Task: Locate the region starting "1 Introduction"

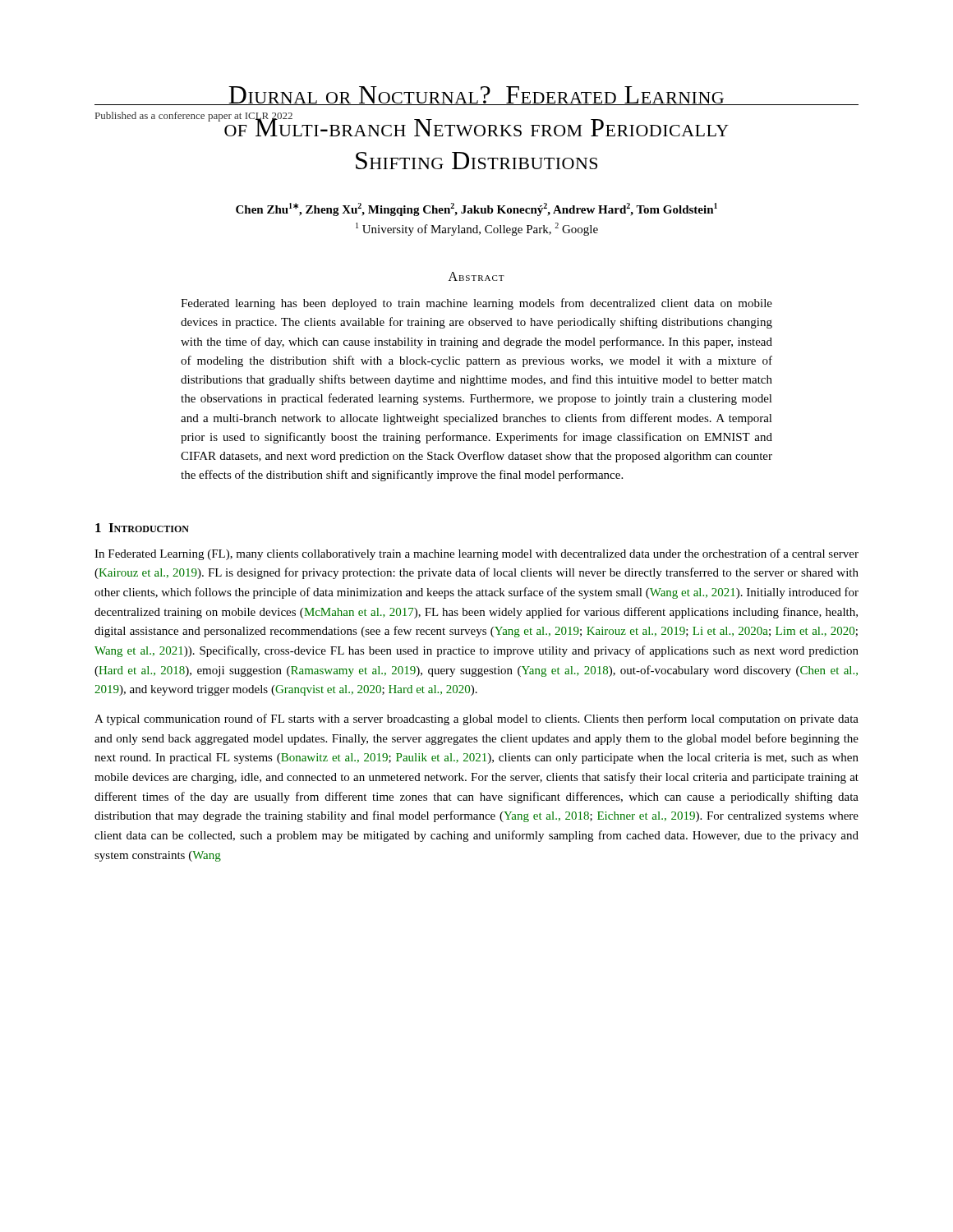Action: point(142,527)
